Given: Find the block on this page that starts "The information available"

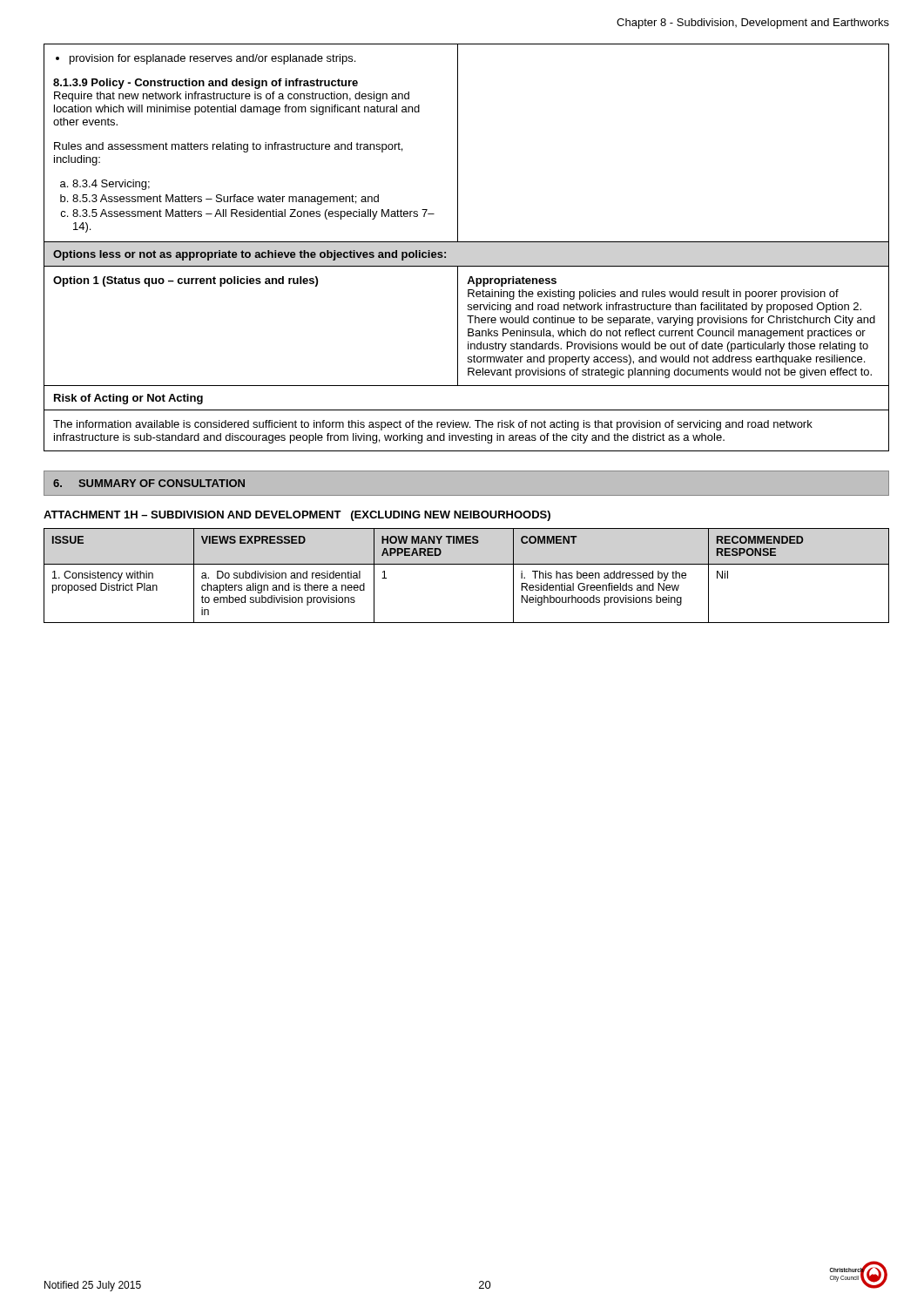Looking at the screenshot, I should pos(433,430).
